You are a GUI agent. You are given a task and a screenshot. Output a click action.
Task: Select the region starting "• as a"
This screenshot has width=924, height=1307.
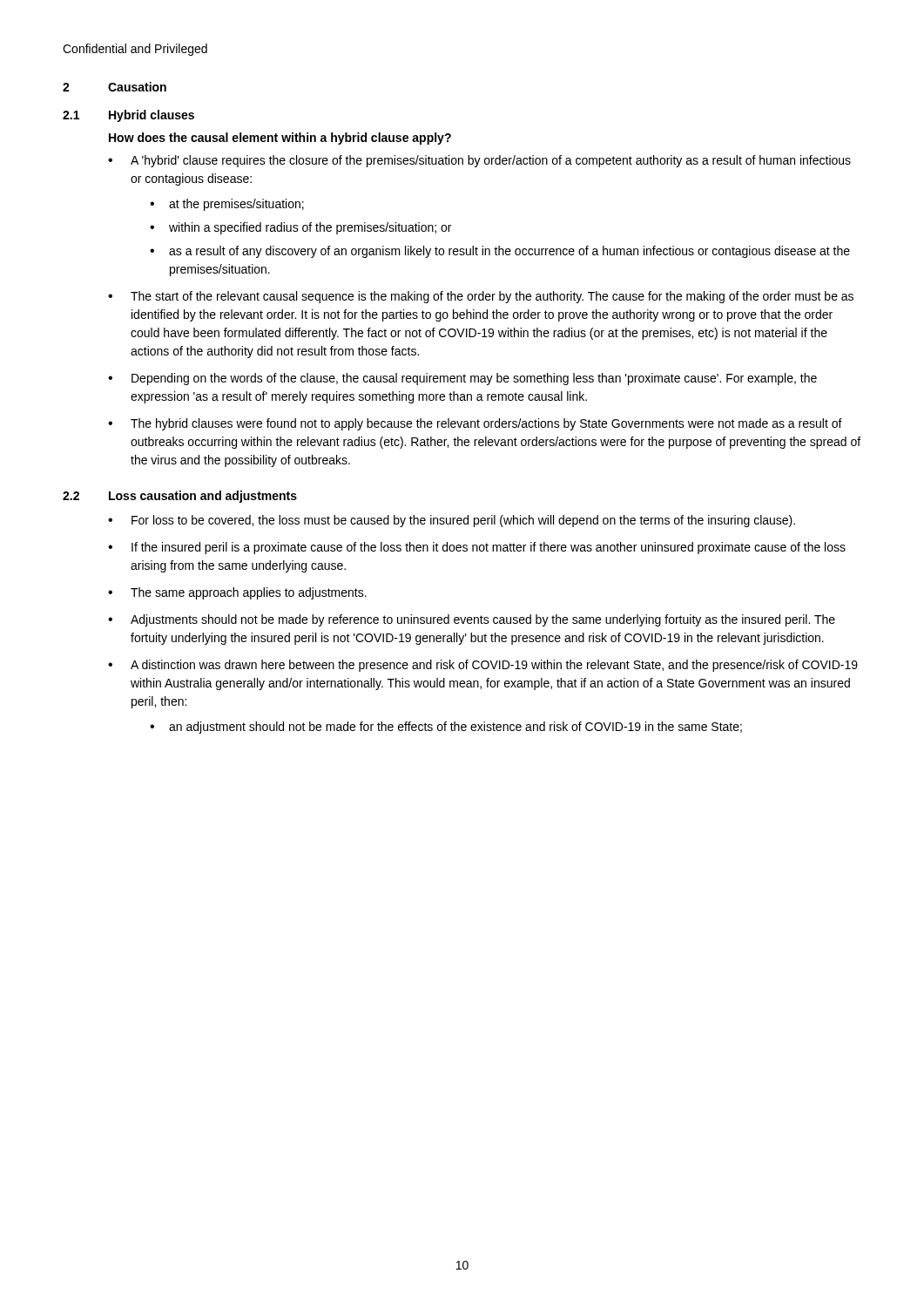pyautogui.click(x=506, y=260)
